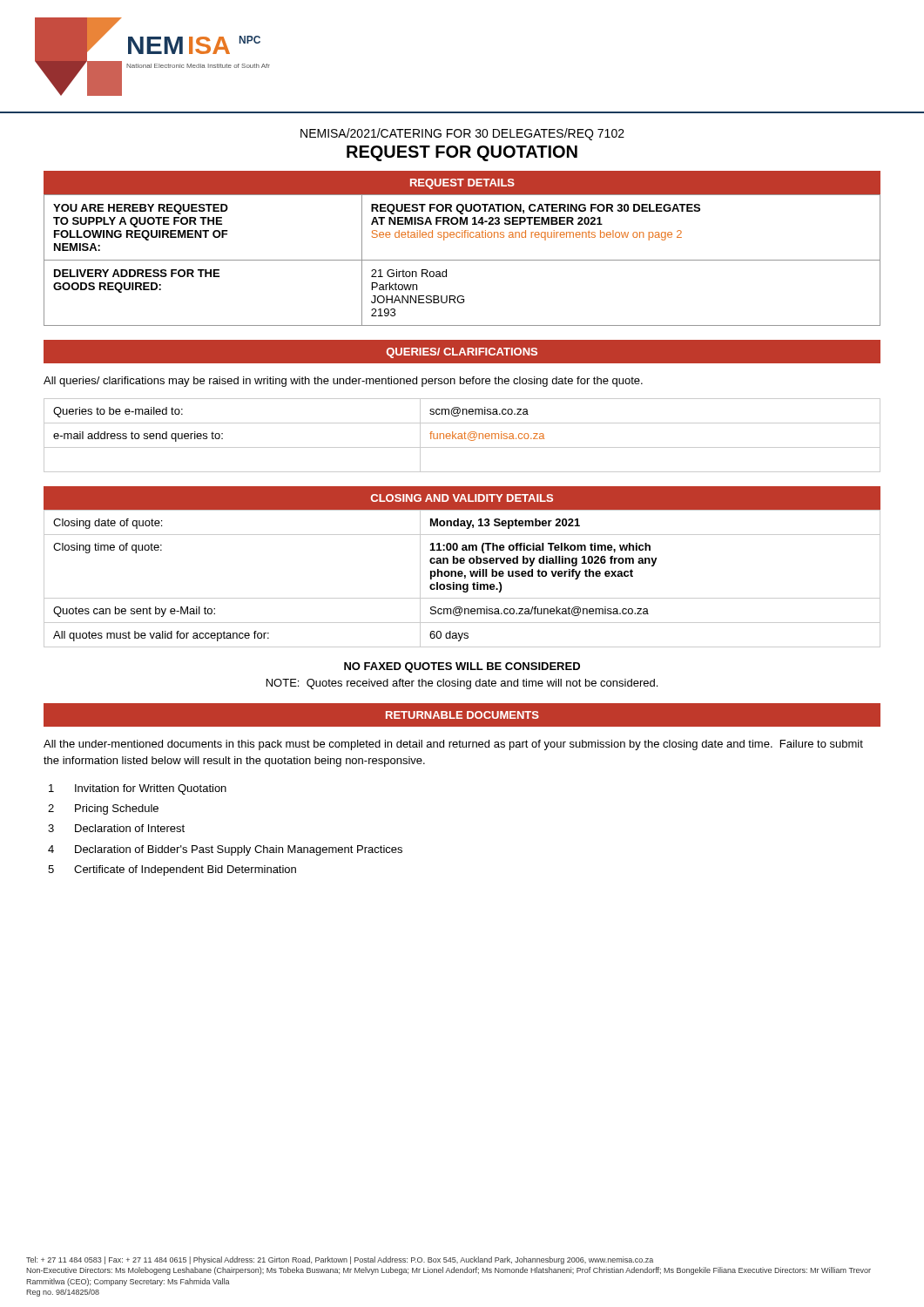Click on the list item containing "2 Pricing Schedule"
Image resolution: width=924 pixels, height=1307 pixels.
(x=103, y=809)
